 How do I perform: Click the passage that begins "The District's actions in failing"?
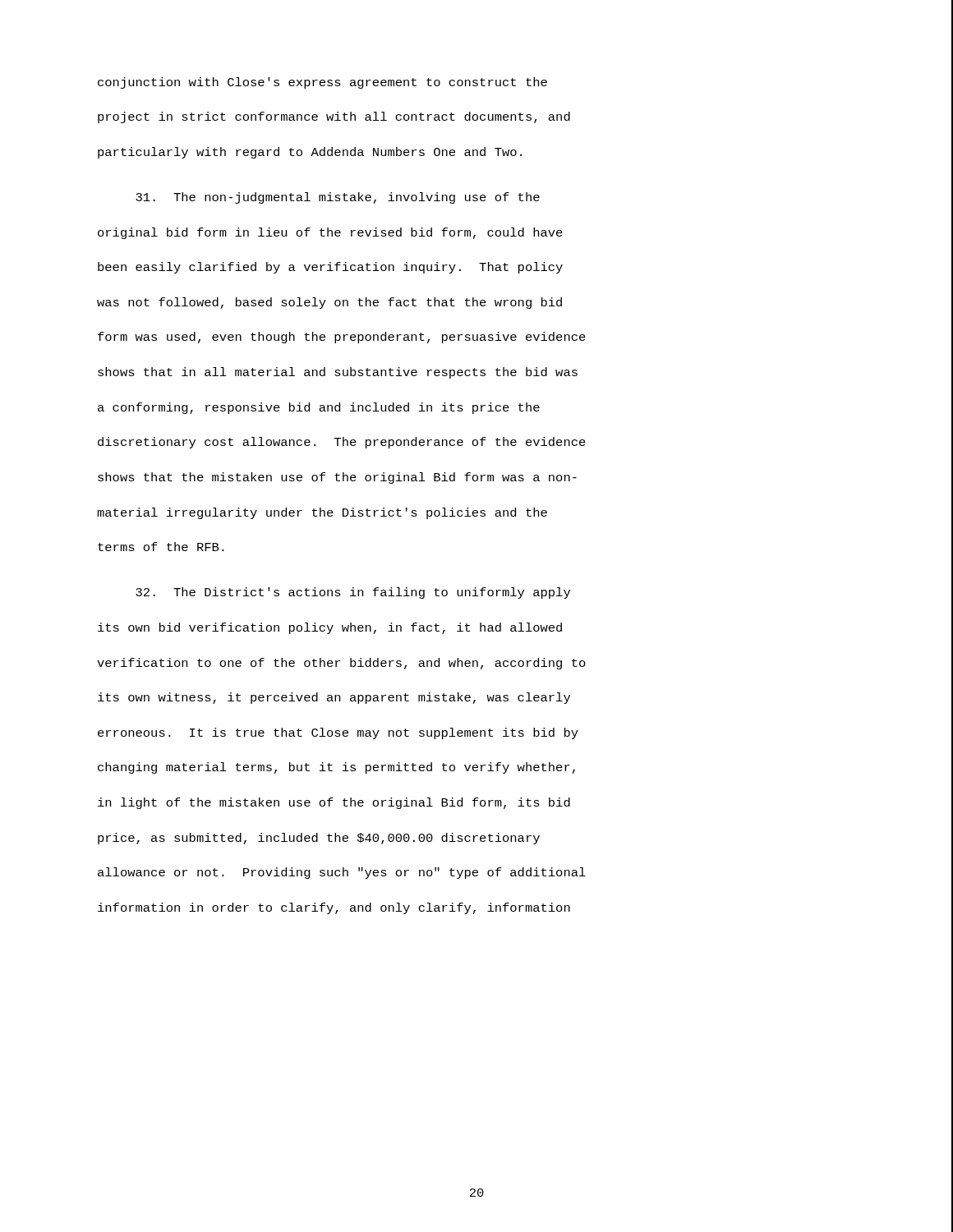pos(489,751)
